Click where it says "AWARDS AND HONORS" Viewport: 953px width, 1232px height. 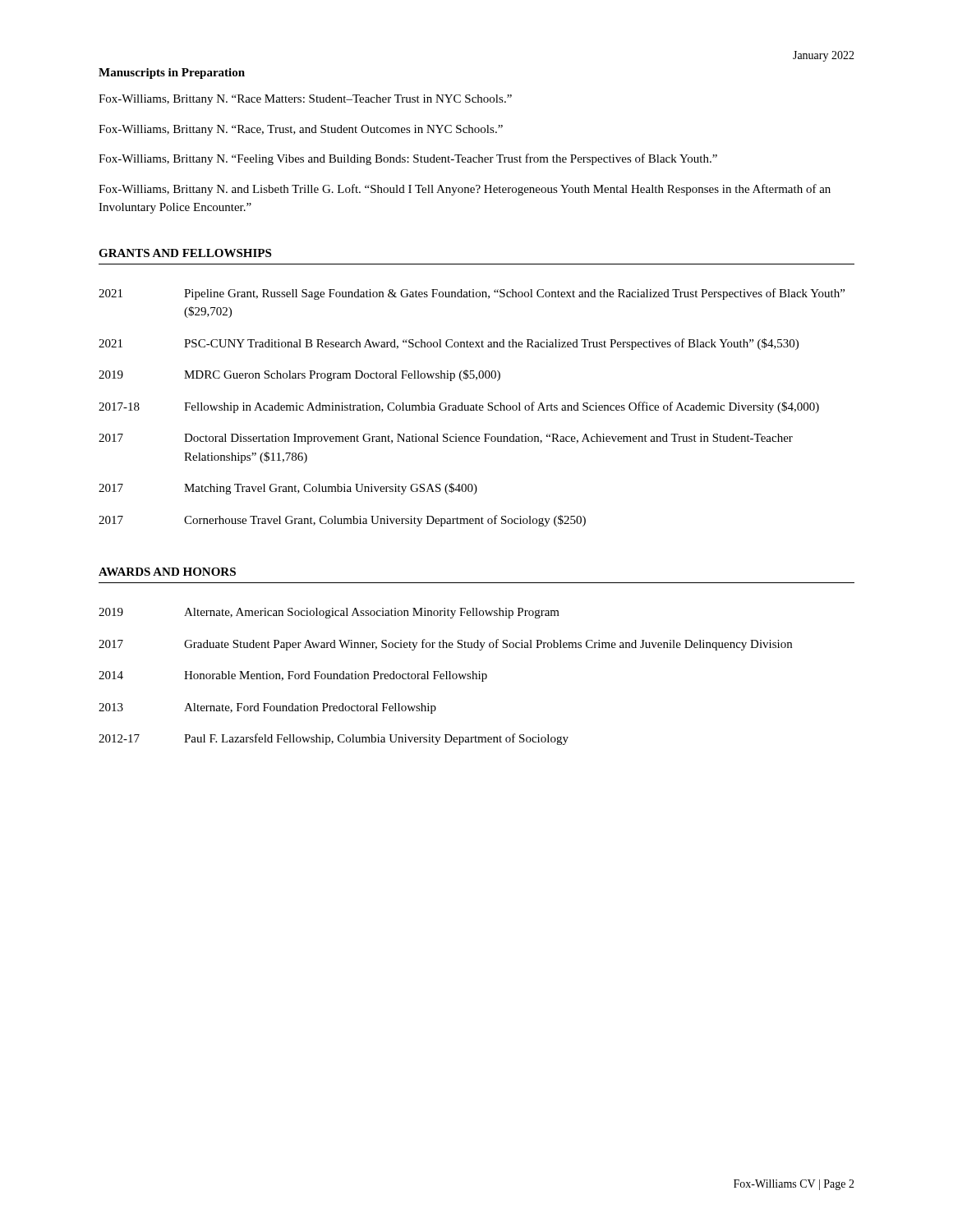click(167, 572)
